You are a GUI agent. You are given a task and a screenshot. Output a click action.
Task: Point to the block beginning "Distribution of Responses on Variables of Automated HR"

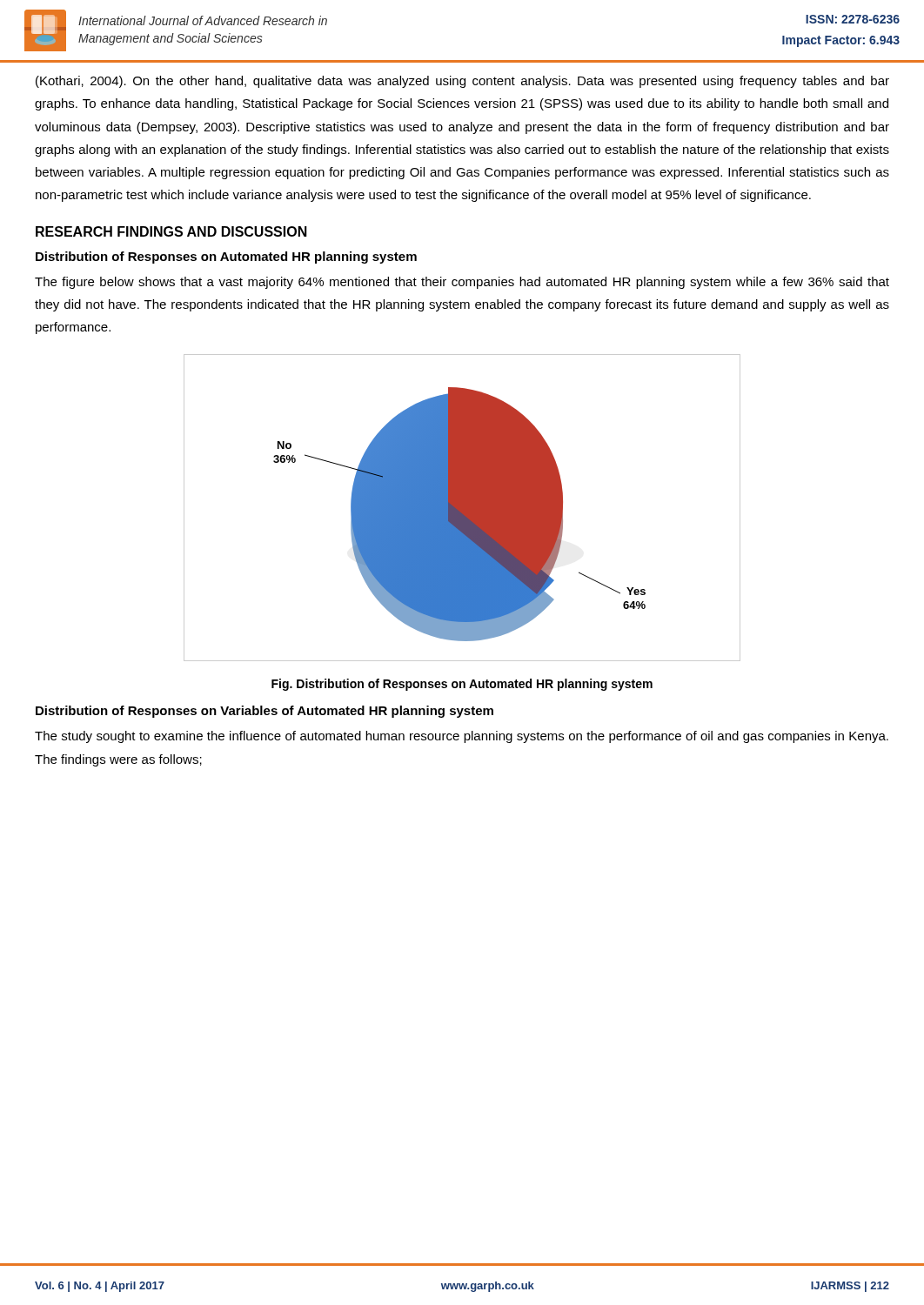[x=264, y=711]
